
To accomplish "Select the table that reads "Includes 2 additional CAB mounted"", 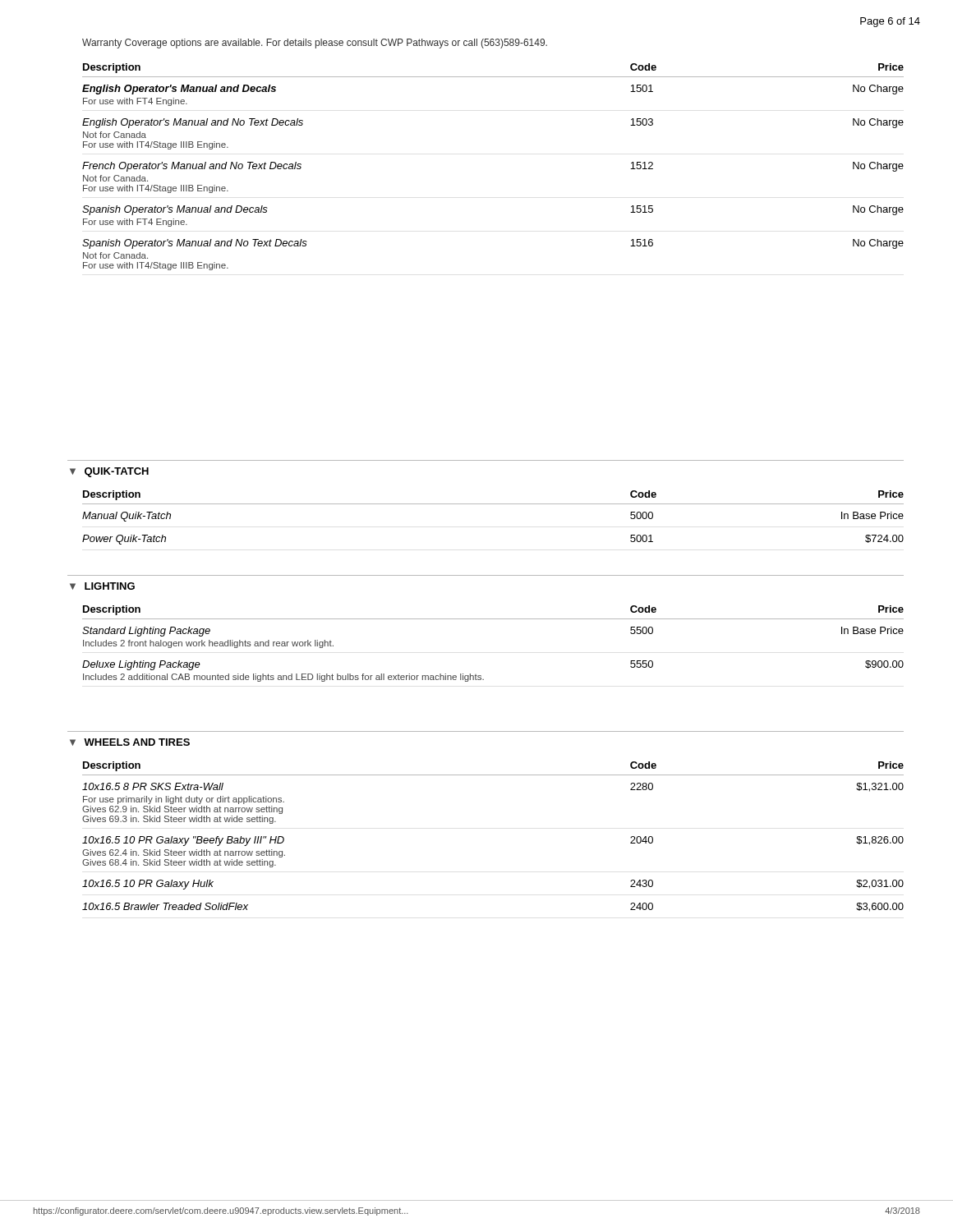I will [493, 643].
